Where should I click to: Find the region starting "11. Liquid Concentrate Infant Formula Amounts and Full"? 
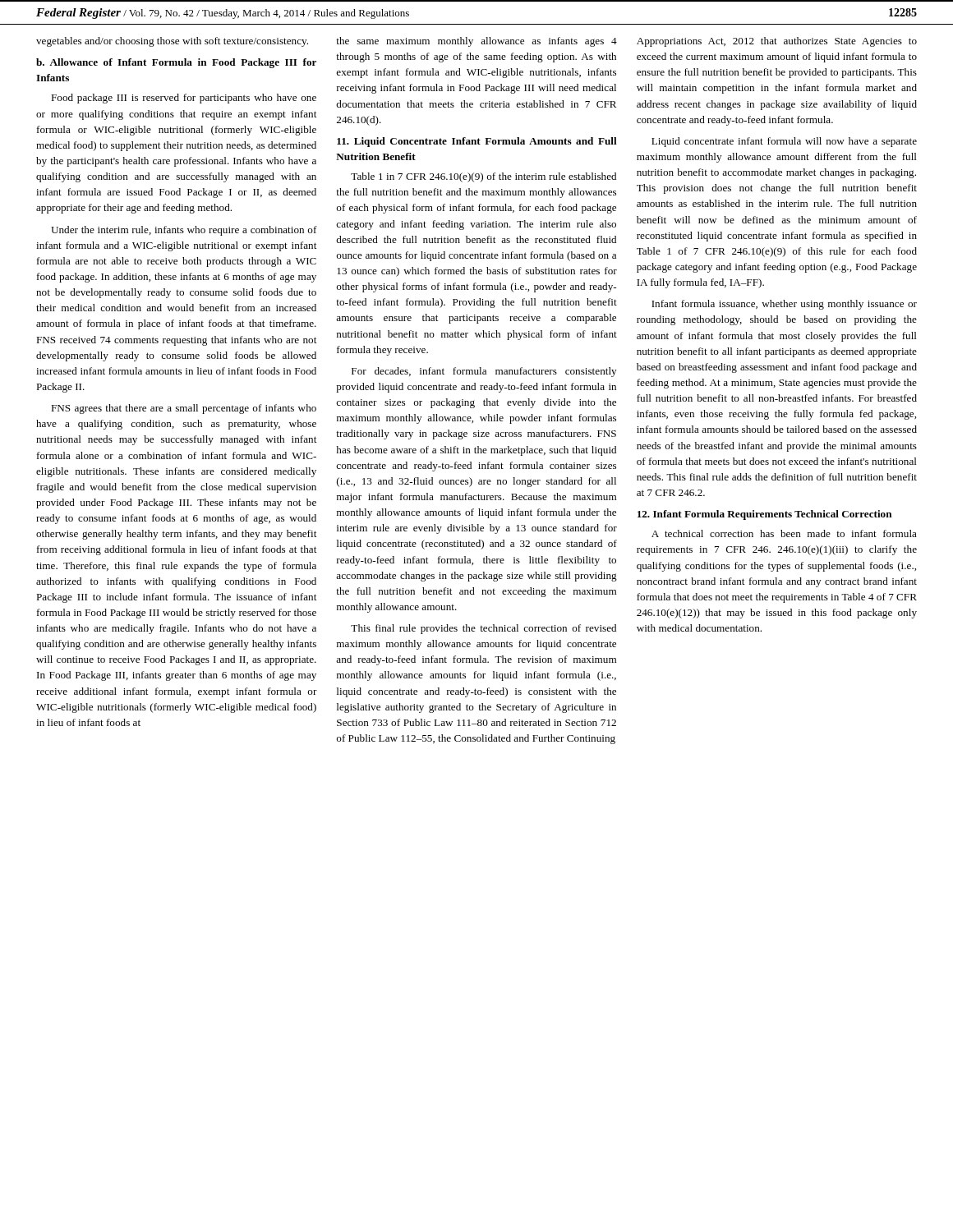[476, 149]
